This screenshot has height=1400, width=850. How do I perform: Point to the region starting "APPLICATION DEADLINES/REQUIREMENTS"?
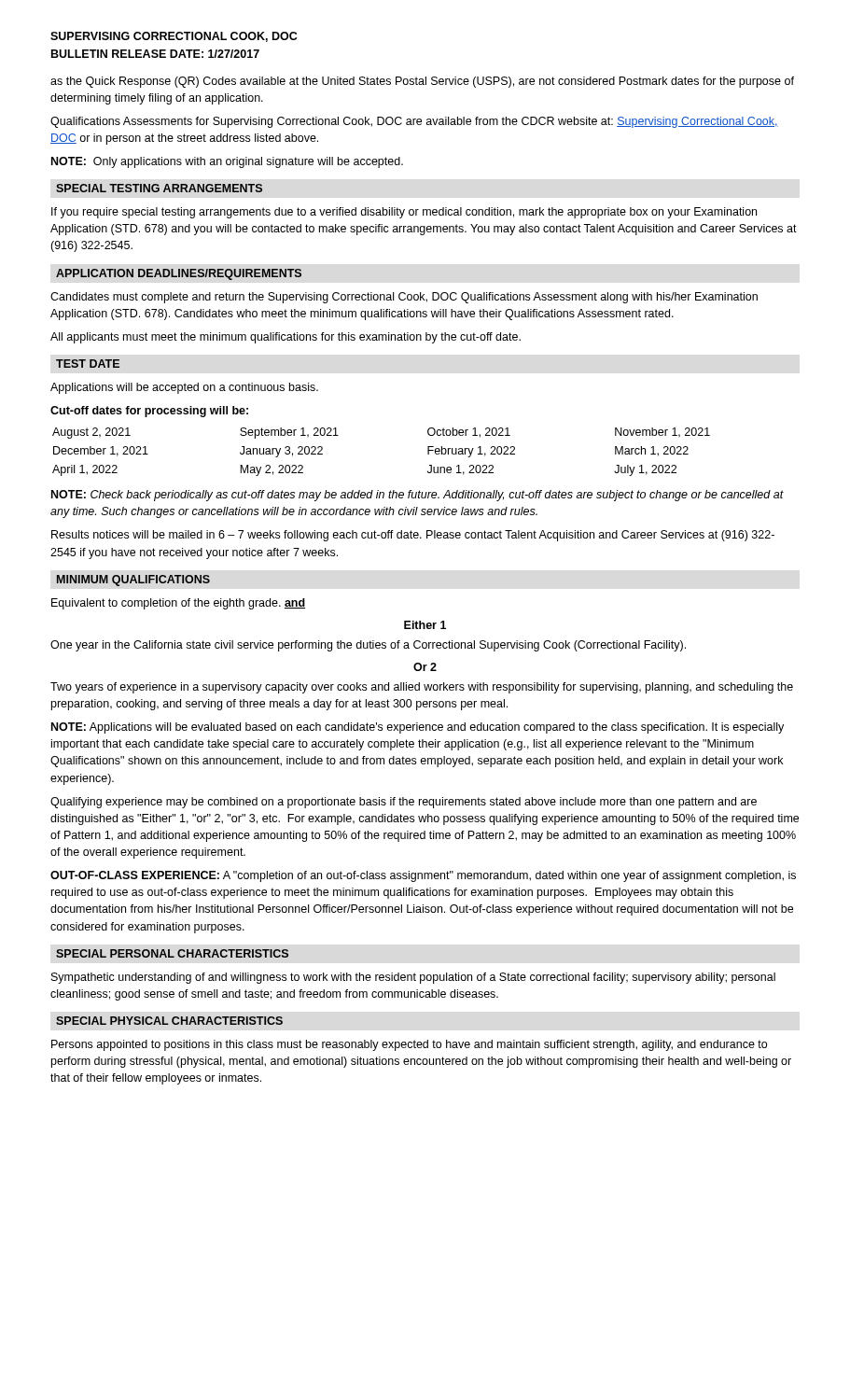(179, 273)
